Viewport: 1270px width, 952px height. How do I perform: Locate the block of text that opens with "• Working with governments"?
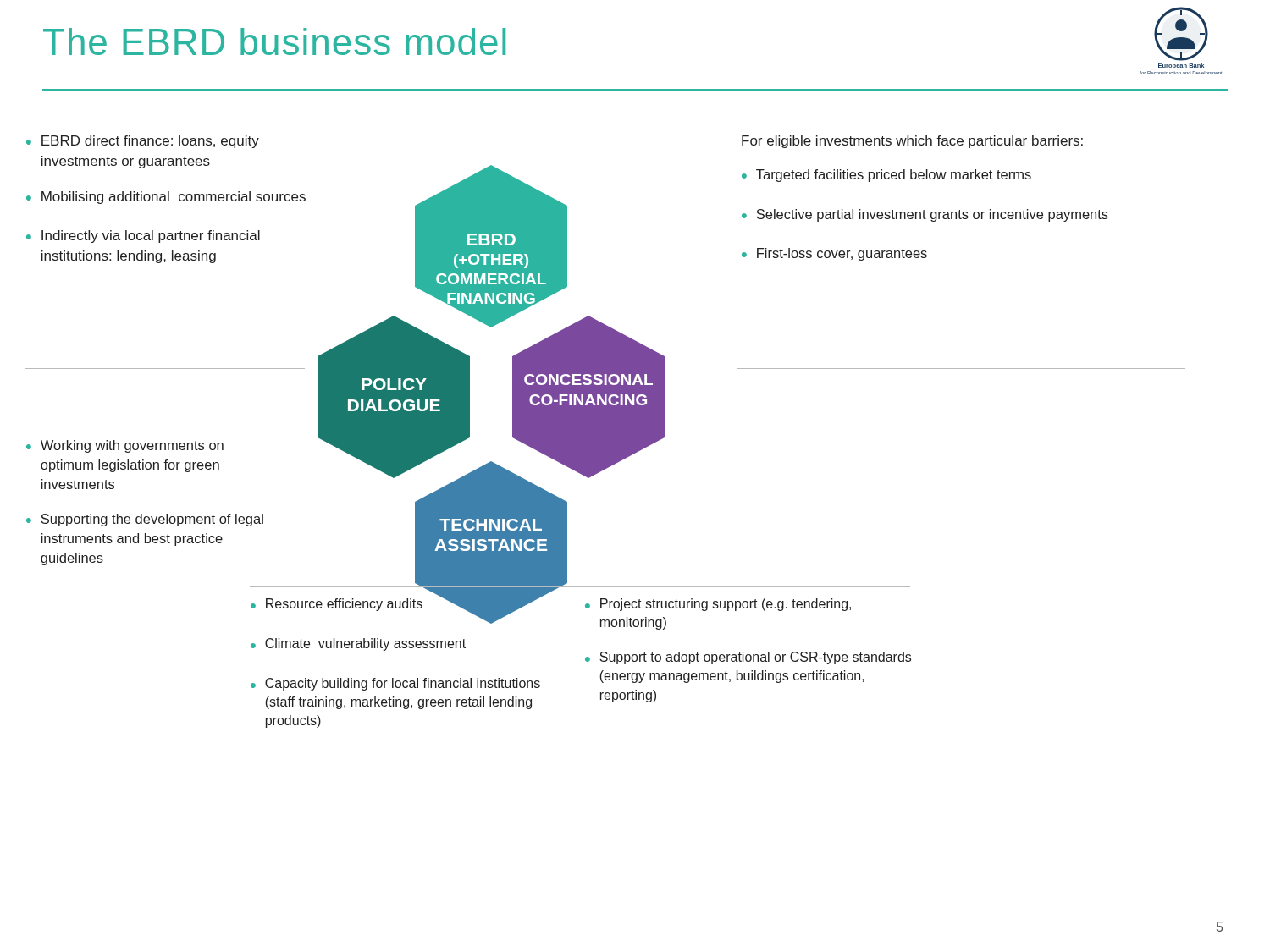(x=148, y=465)
